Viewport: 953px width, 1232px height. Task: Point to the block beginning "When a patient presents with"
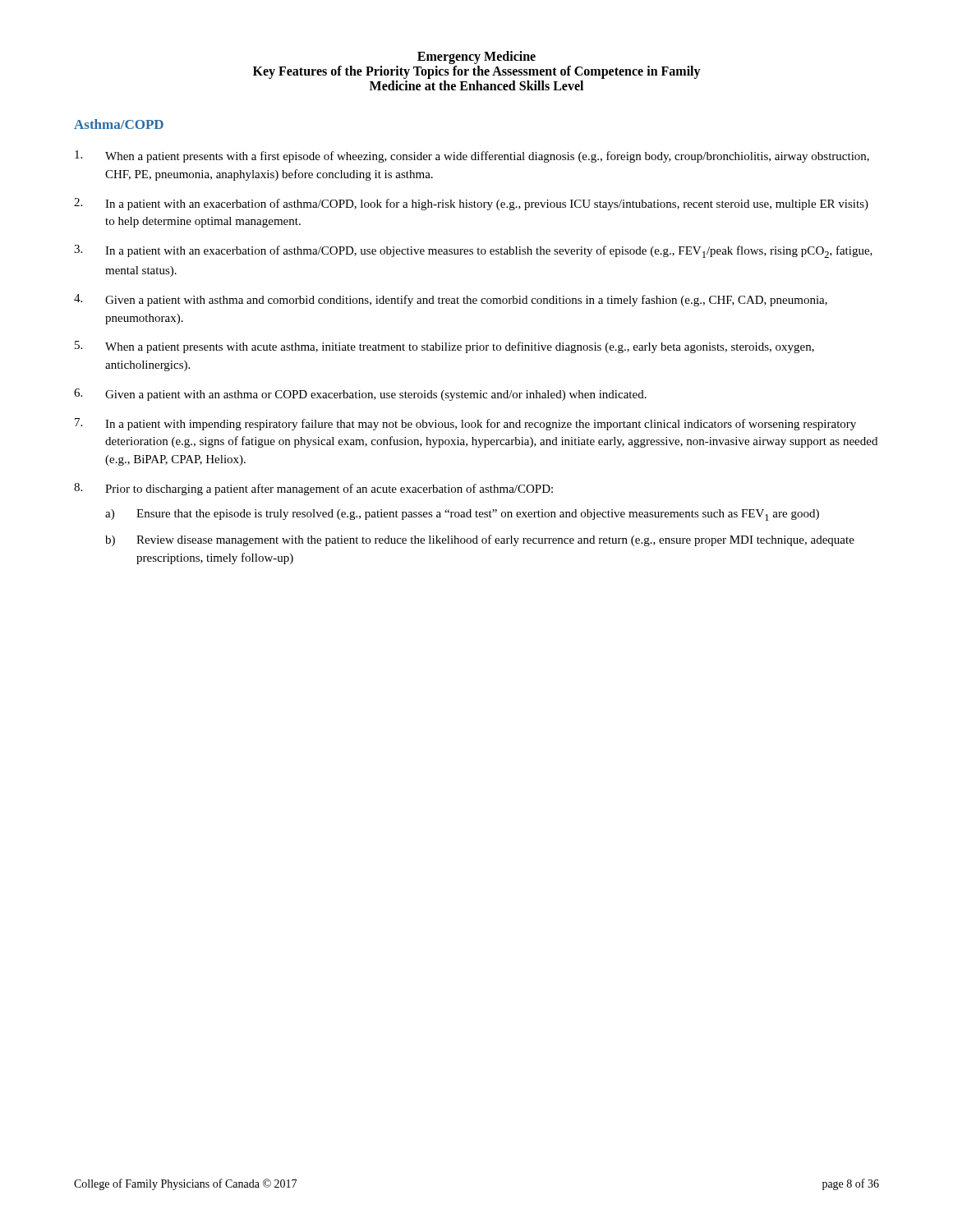coord(476,166)
